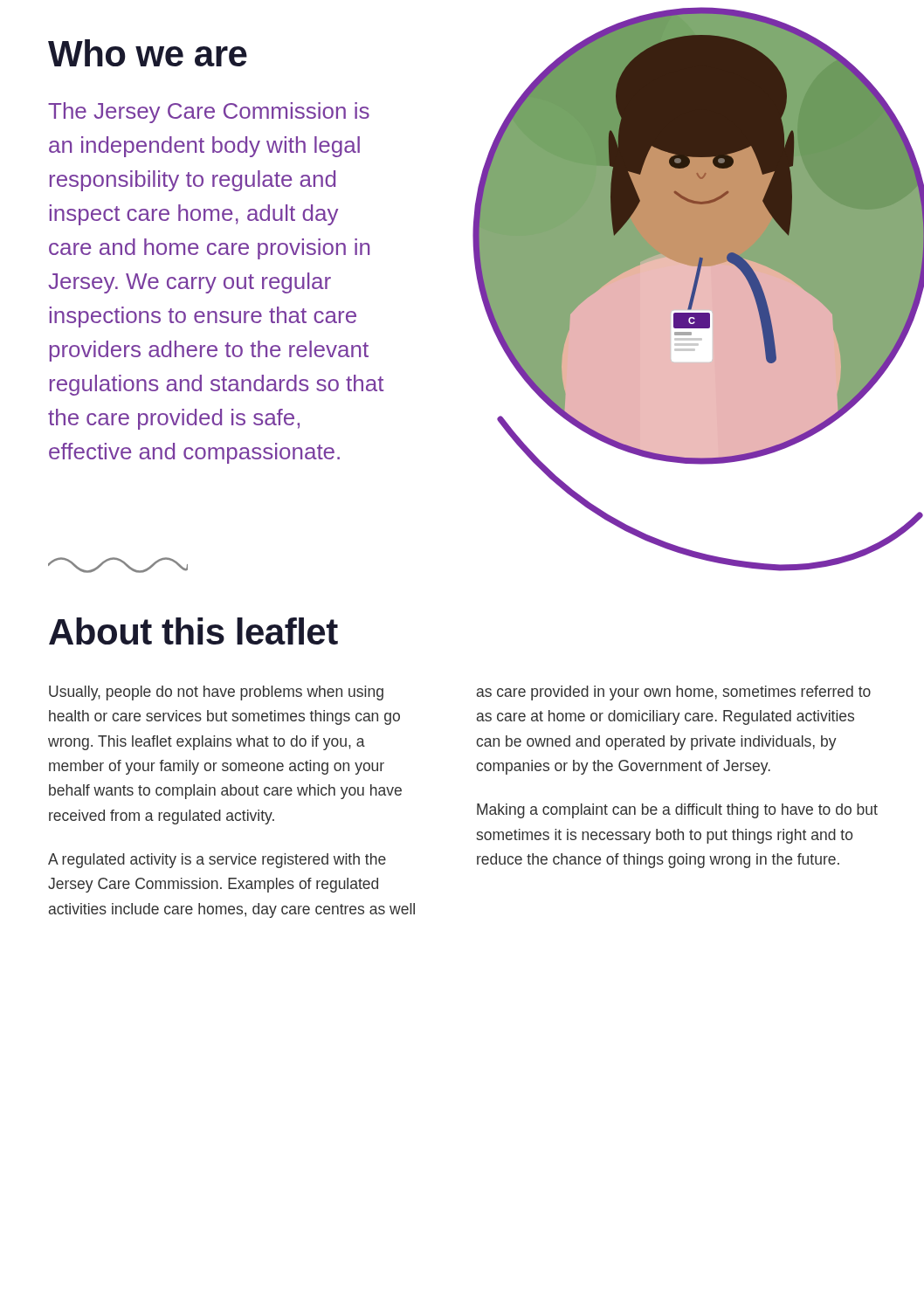Click the passage that begins "as care provided in your own"
924x1310 pixels.
pos(677,776)
